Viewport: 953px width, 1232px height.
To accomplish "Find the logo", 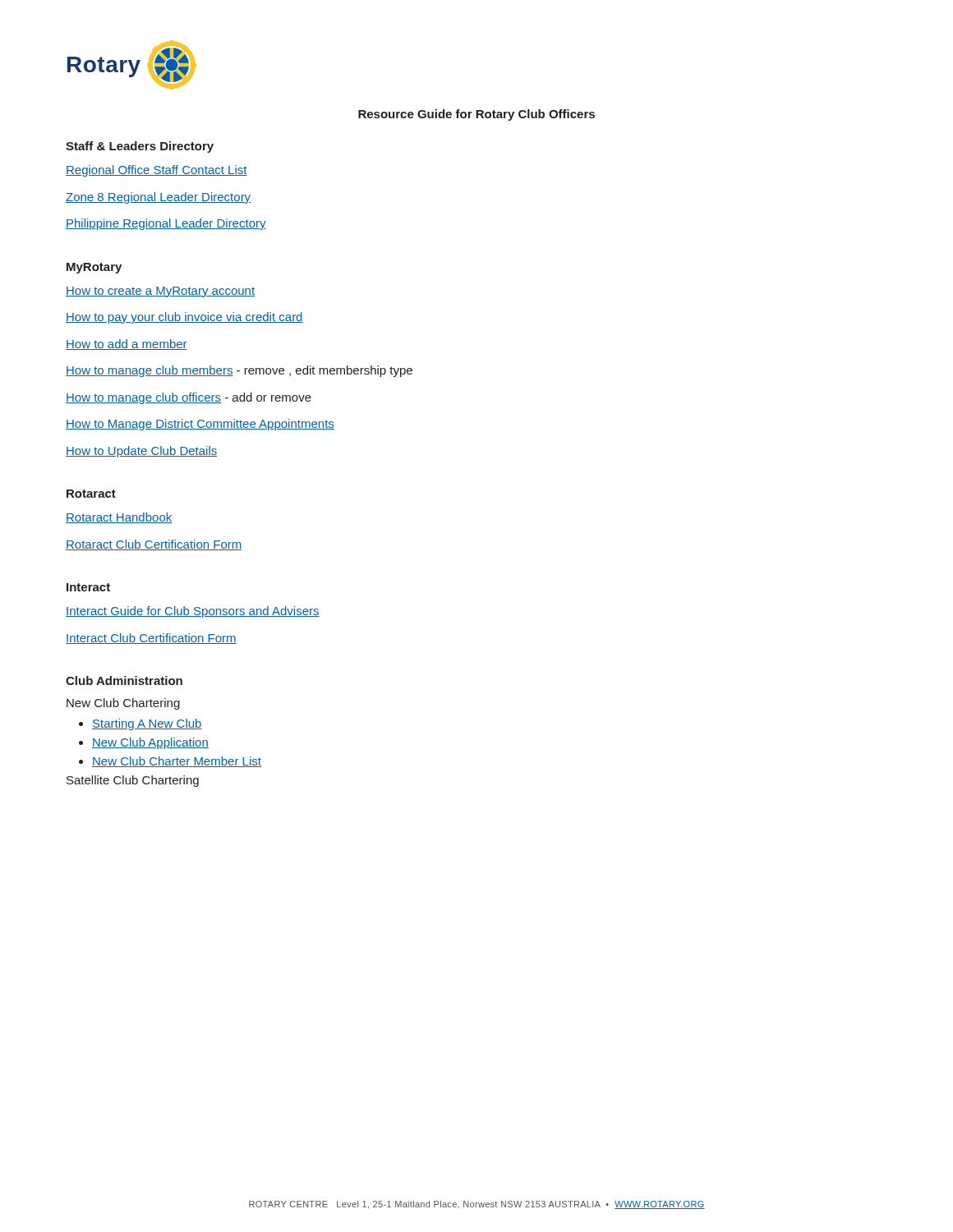I will [x=476, y=65].
